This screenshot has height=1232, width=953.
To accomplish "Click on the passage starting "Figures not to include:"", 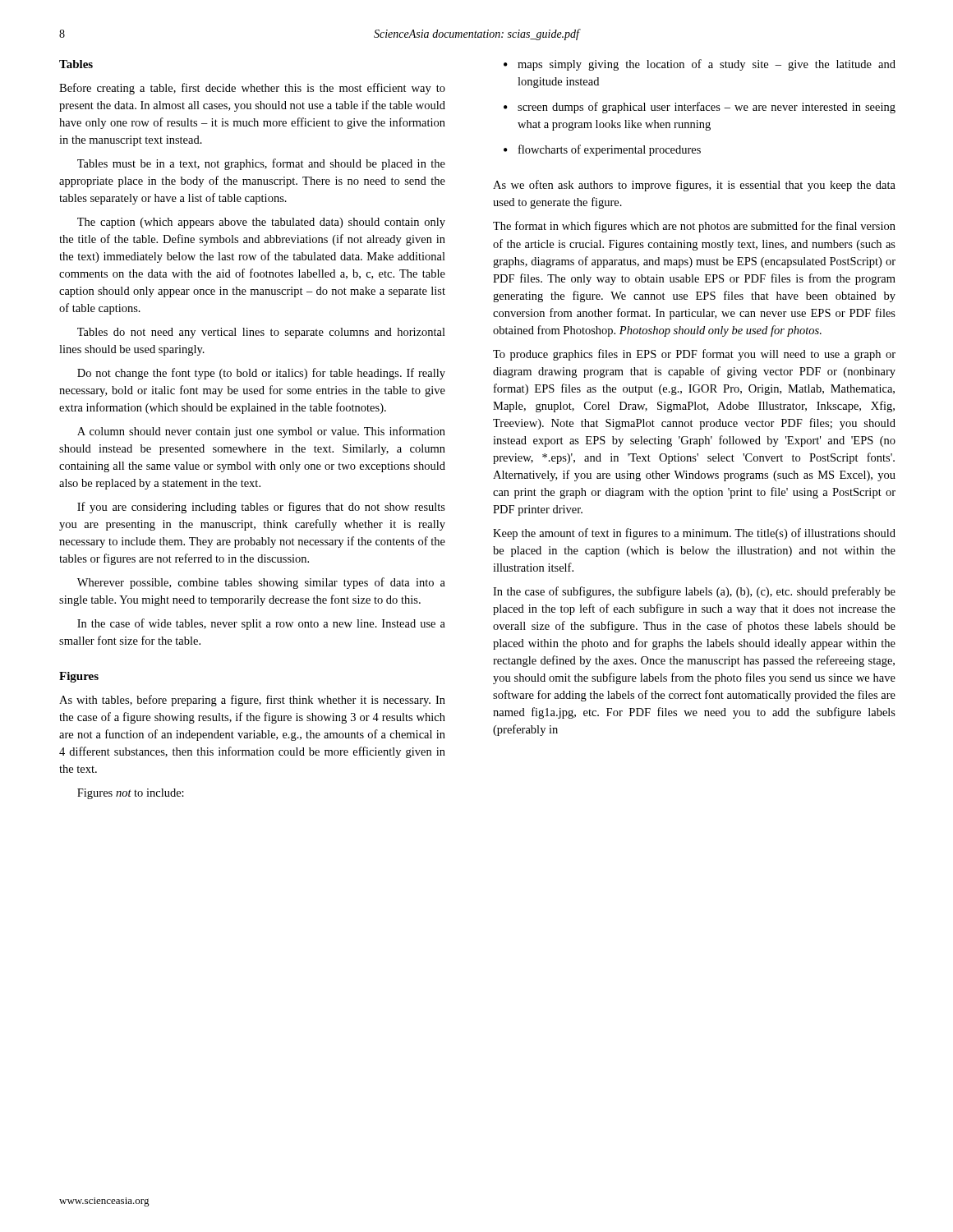I will pos(131,794).
